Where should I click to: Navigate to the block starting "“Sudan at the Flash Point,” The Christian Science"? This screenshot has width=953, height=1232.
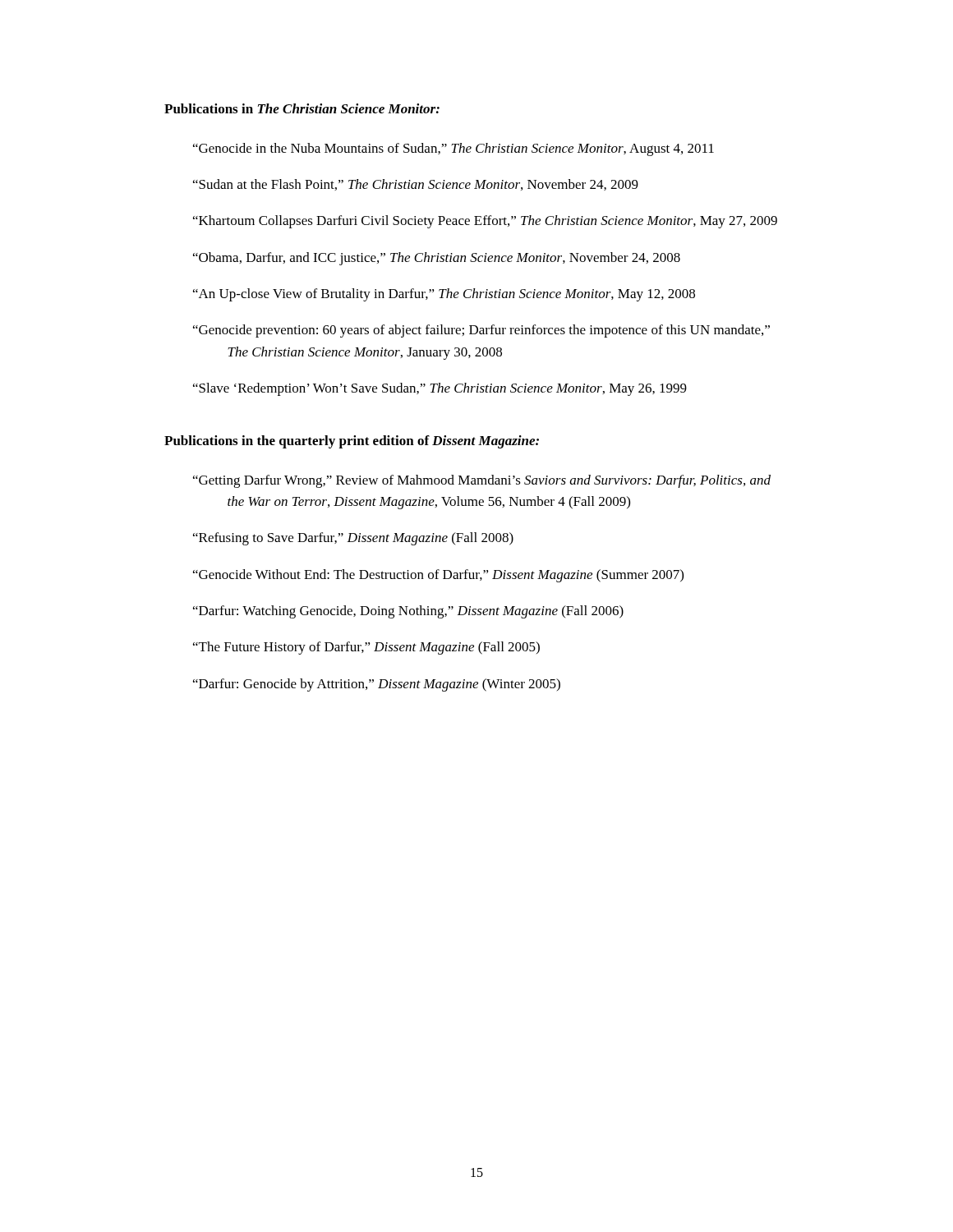tap(476, 185)
